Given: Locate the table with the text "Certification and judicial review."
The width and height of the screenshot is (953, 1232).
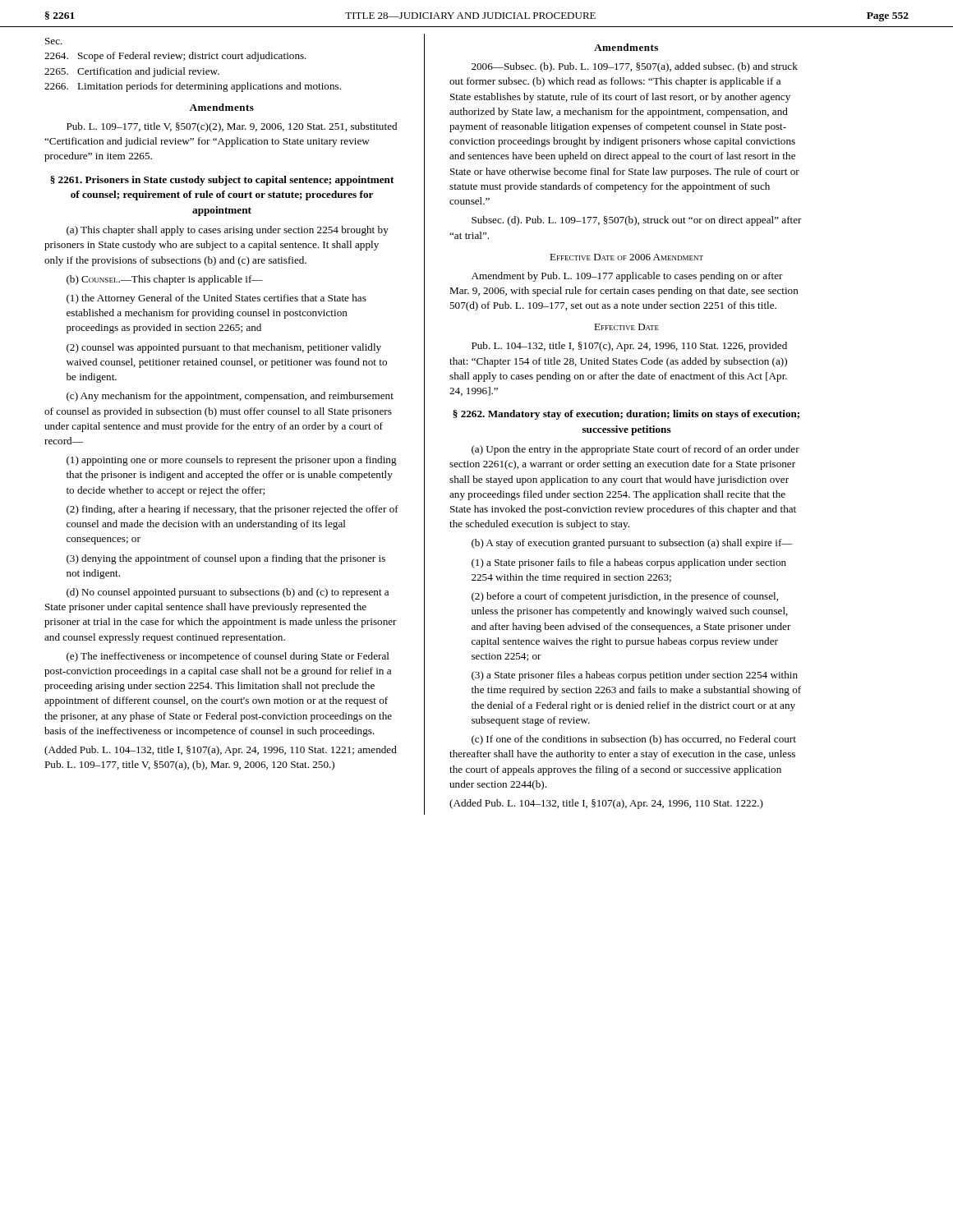Looking at the screenshot, I should coord(222,64).
